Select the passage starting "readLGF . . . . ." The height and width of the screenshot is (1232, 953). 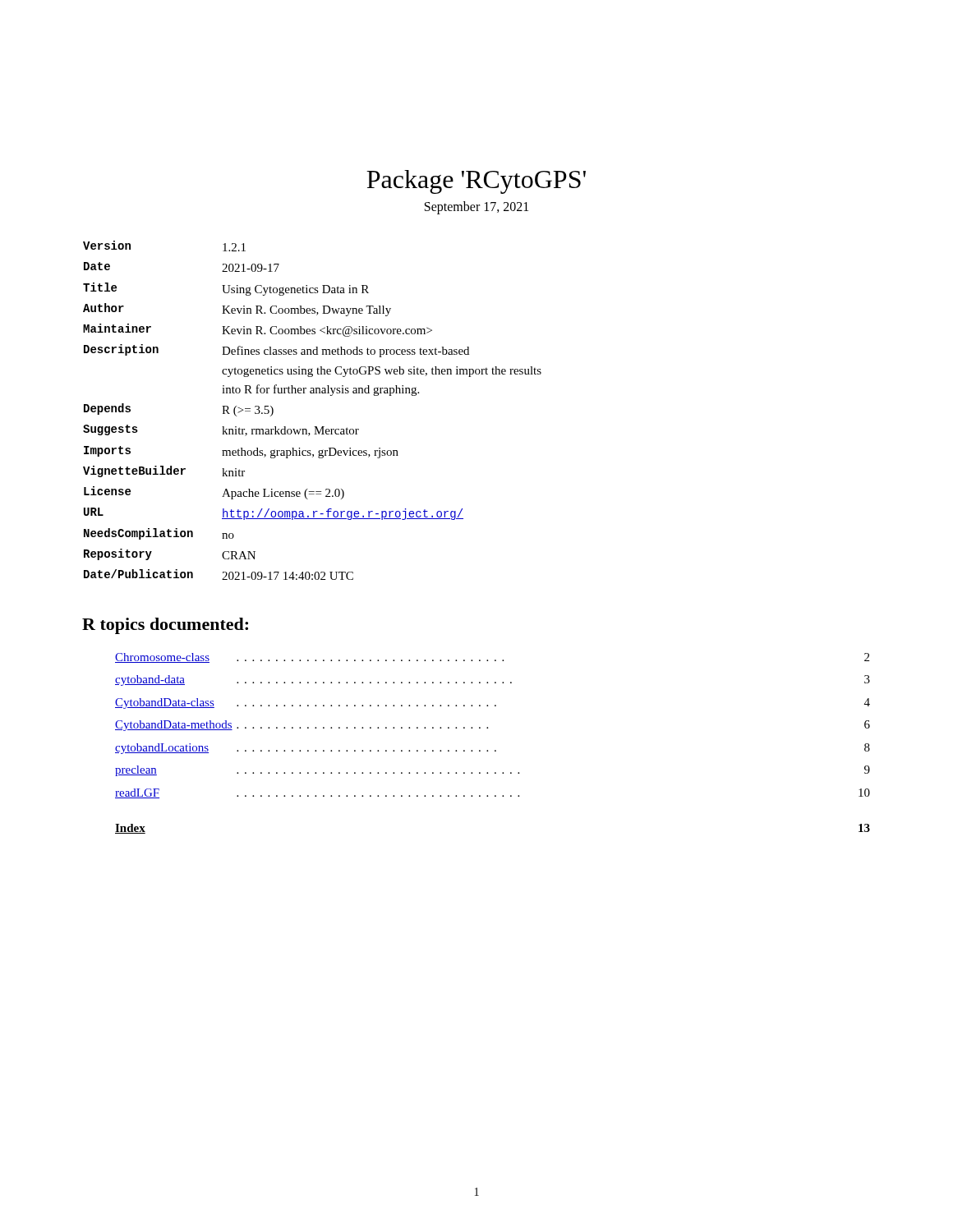click(476, 793)
